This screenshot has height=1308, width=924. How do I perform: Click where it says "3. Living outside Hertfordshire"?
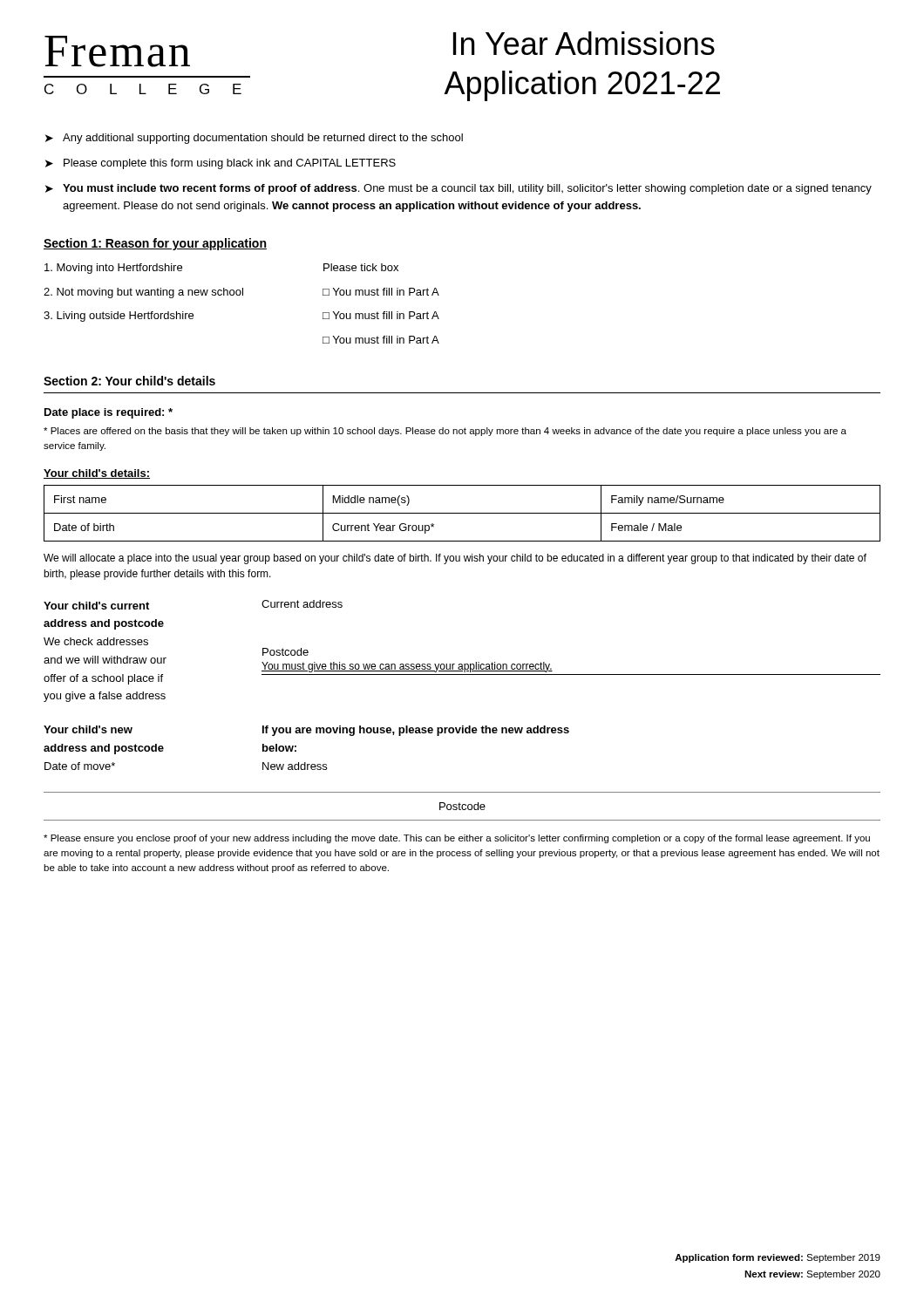pos(119,315)
